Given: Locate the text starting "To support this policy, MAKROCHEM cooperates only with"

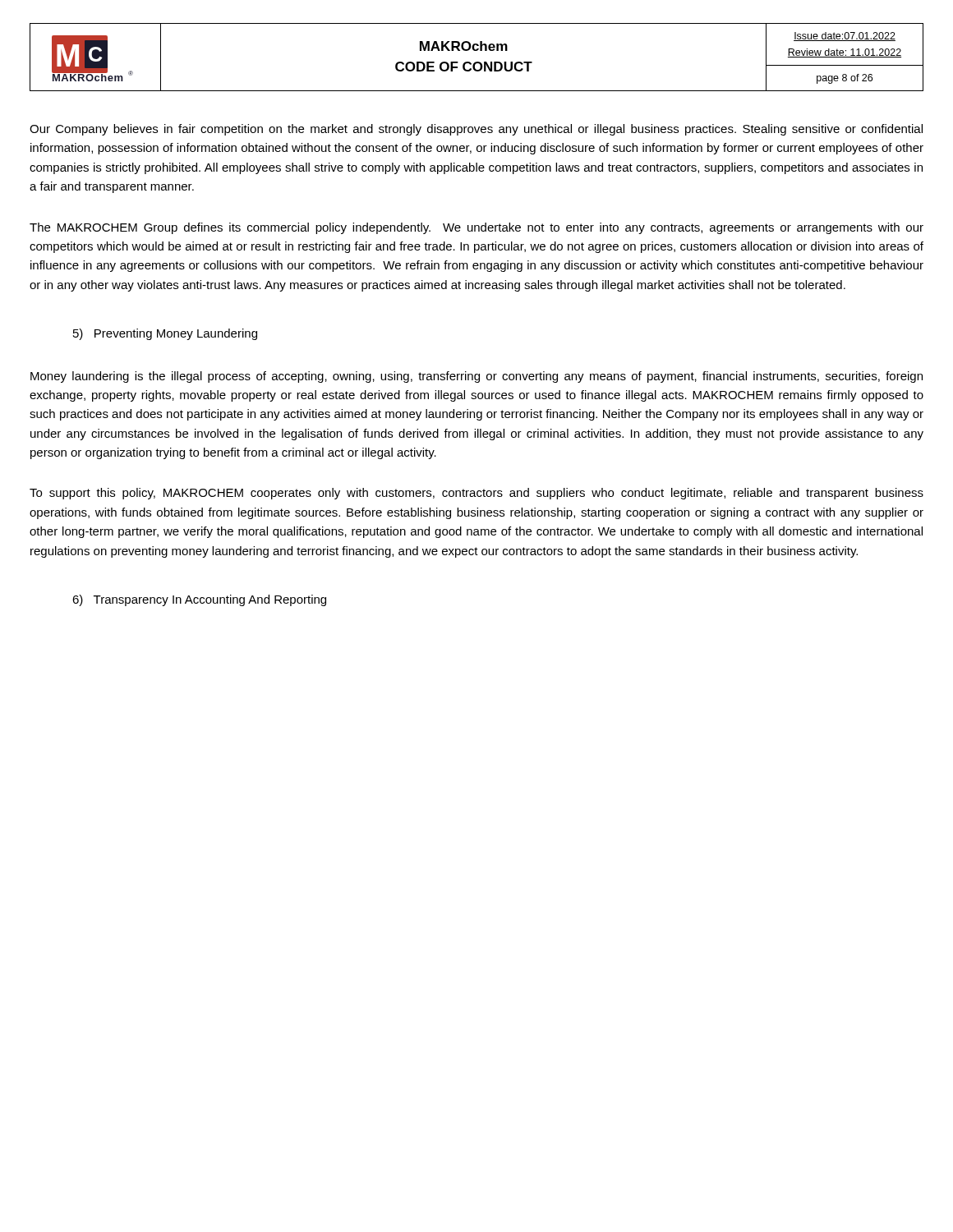Looking at the screenshot, I should pyautogui.click(x=476, y=522).
